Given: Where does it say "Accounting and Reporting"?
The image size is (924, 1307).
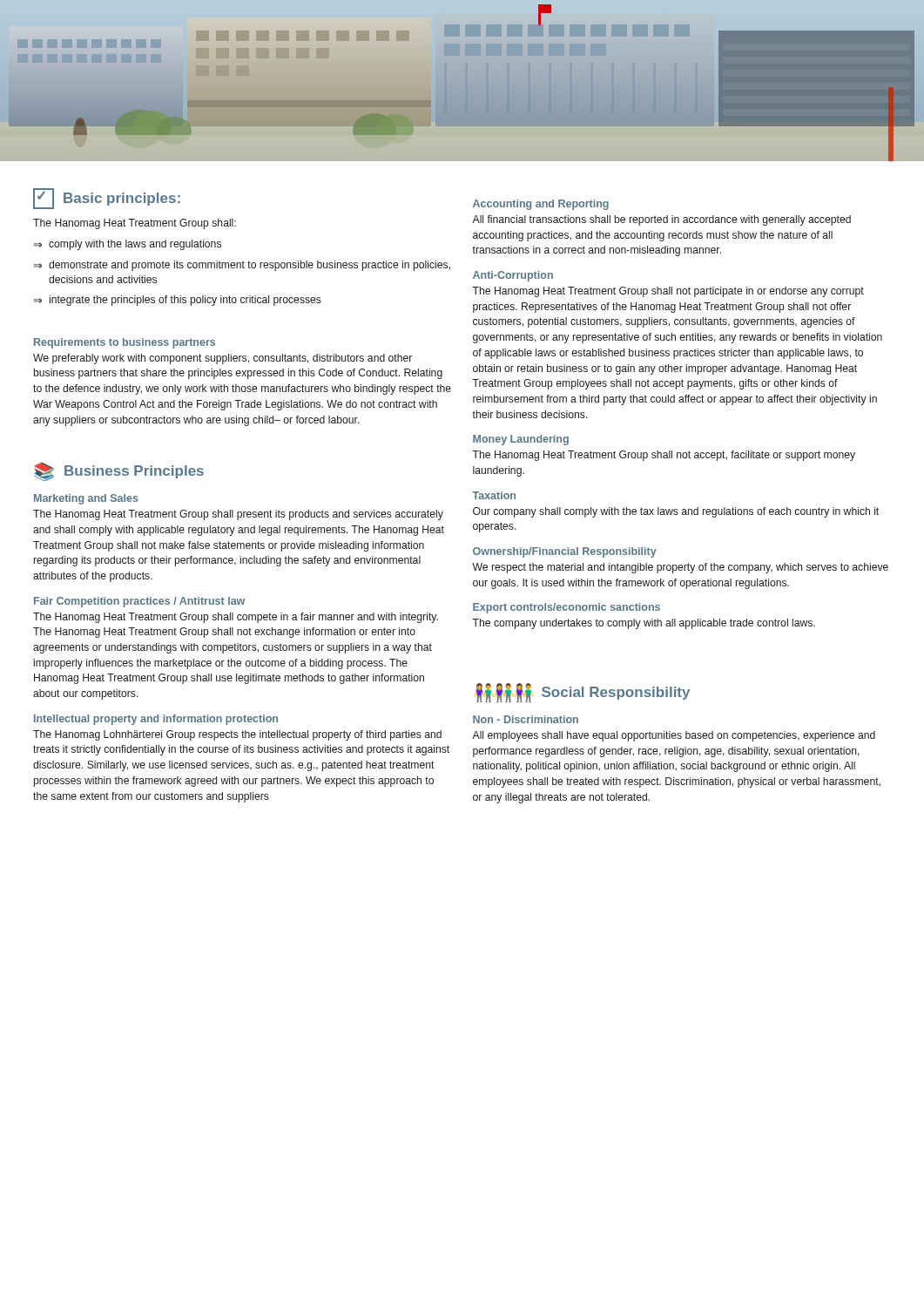Looking at the screenshot, I should pos(541,204).
